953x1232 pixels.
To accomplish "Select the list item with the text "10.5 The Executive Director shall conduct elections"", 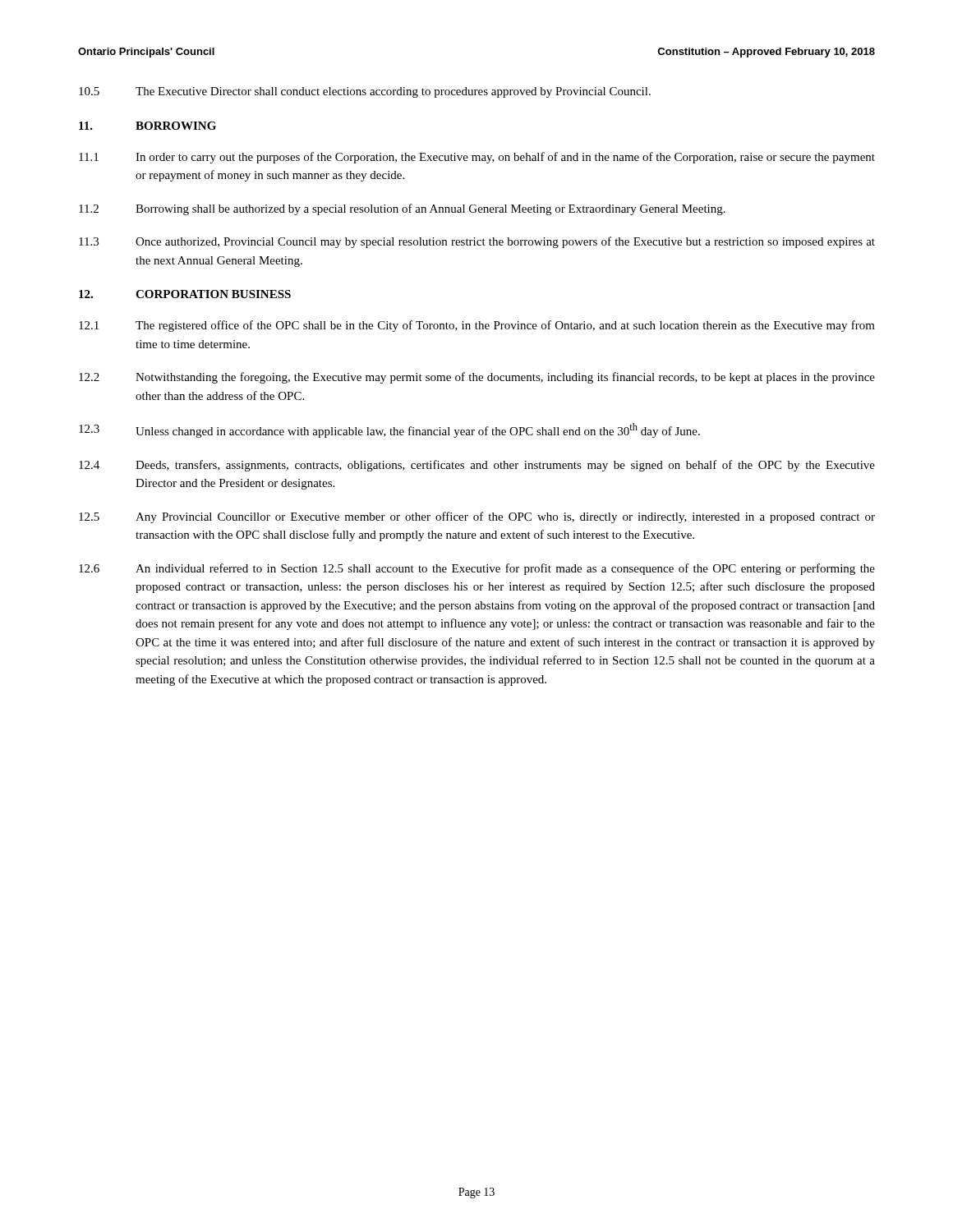I will [x=476, y=91].
